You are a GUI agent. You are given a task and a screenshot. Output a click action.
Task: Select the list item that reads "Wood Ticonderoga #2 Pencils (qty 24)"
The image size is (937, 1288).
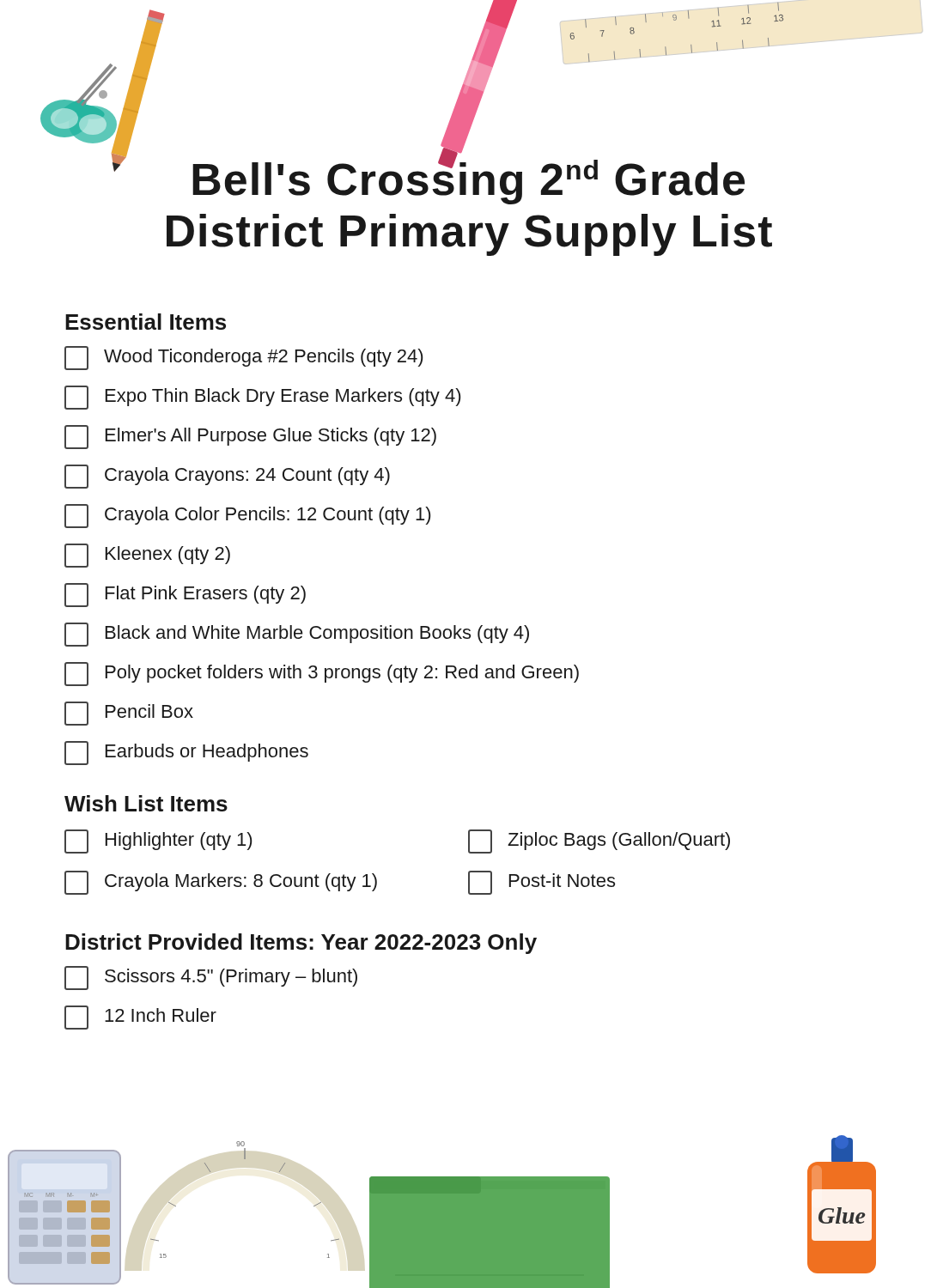[x=244, y=357]
